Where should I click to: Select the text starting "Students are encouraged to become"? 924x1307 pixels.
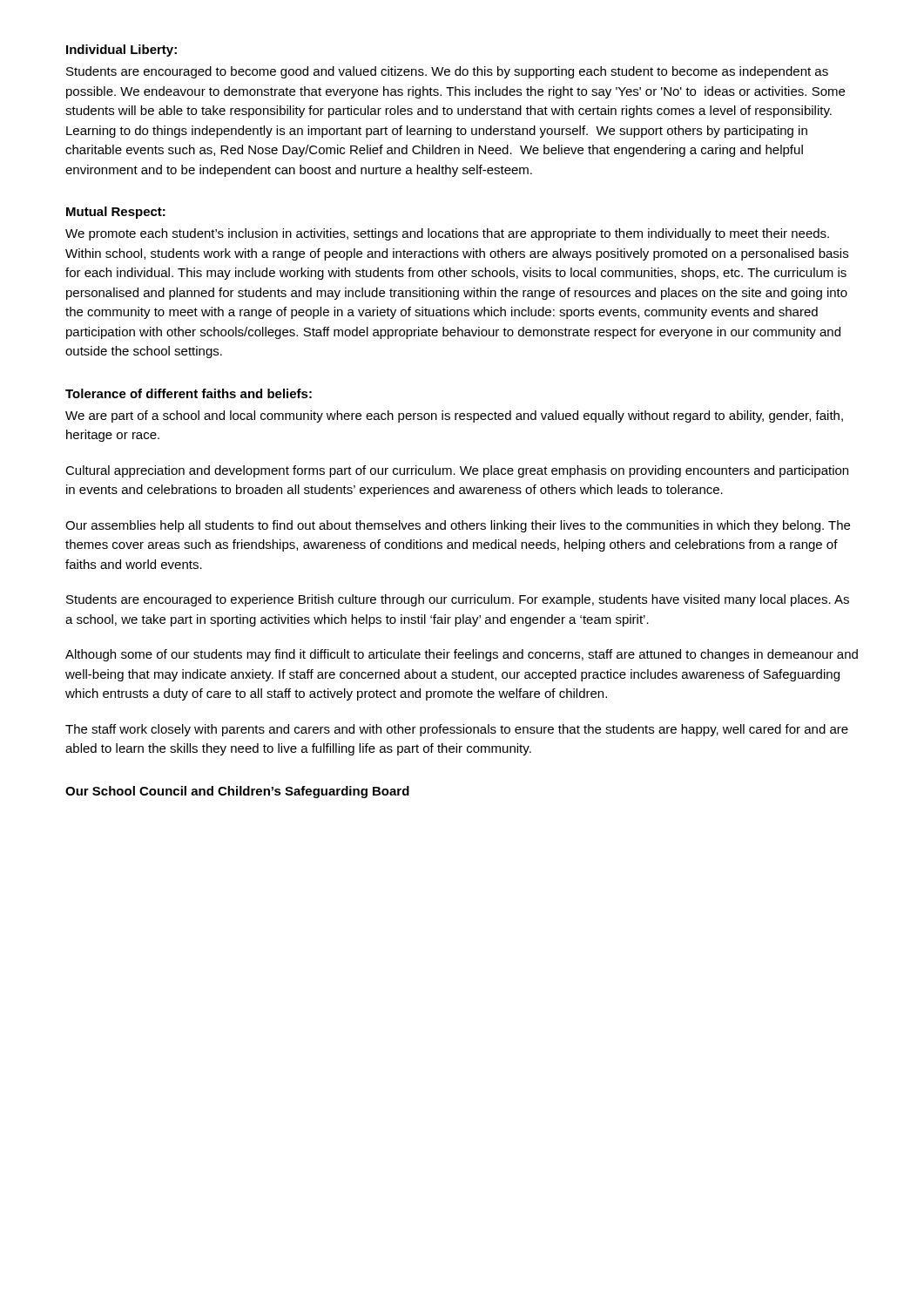point(455,120)
